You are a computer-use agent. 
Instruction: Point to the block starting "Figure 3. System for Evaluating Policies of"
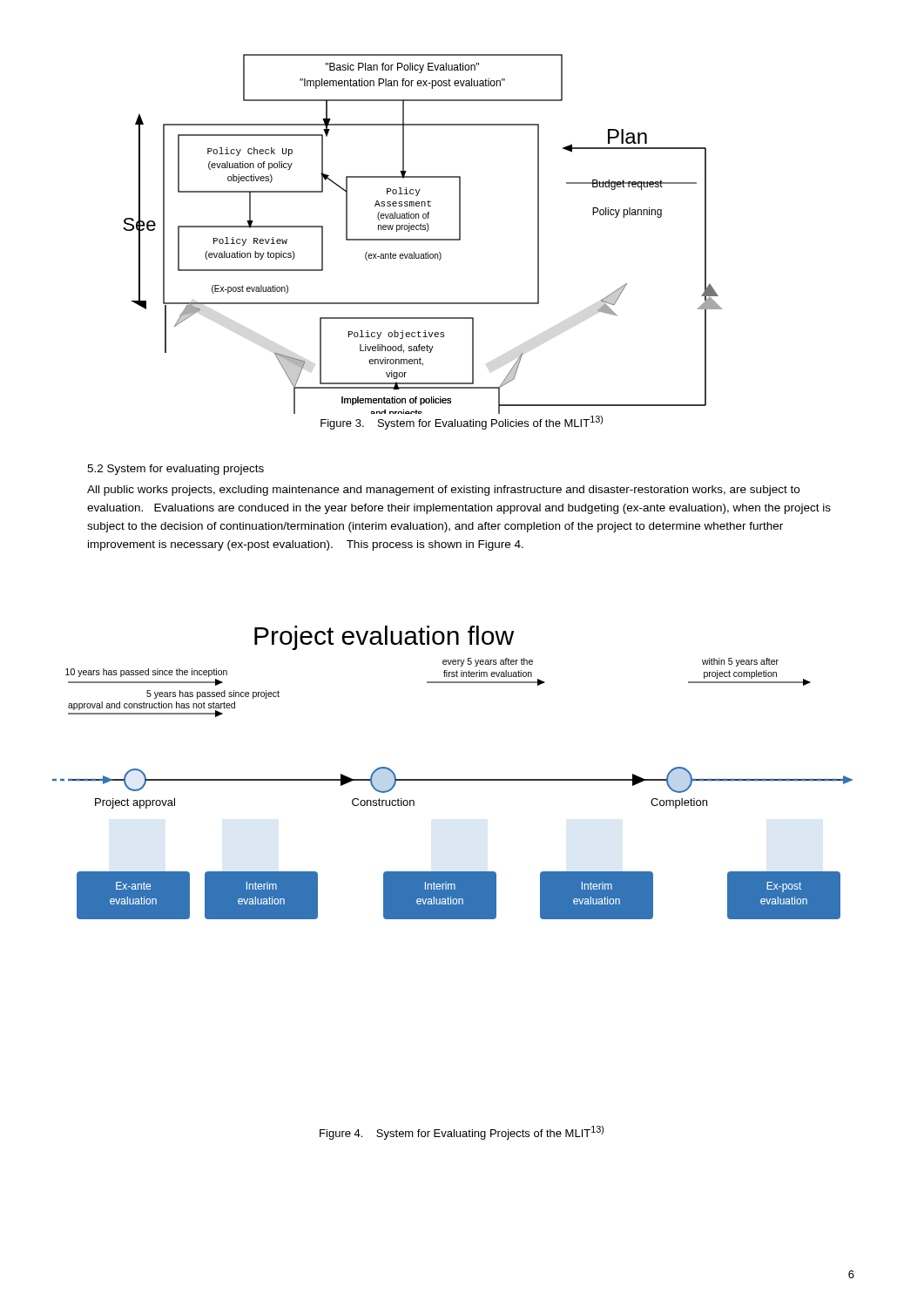click(x=462, y=422)
